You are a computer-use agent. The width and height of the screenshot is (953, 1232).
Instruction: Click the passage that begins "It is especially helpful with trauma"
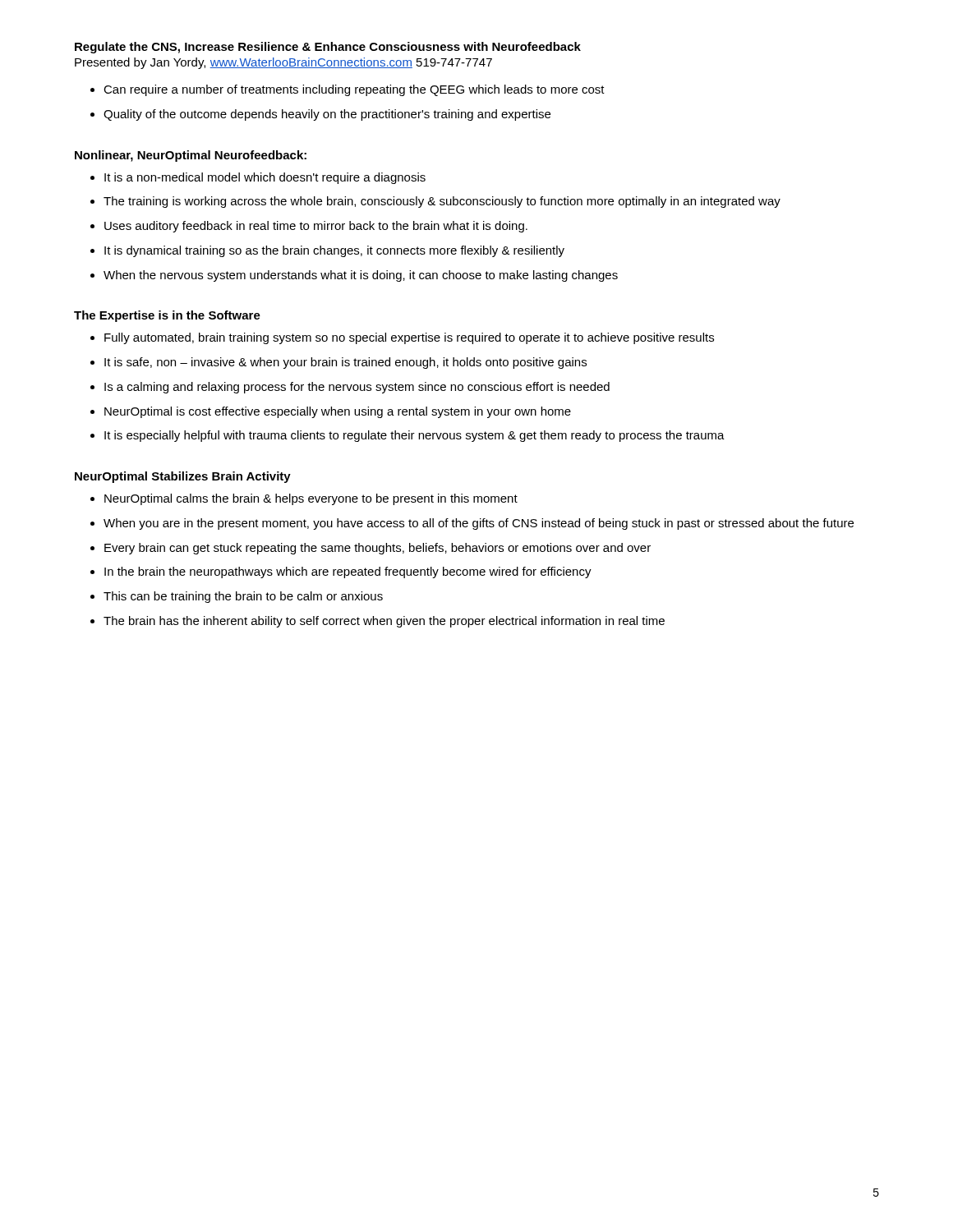tap(414, 435)
